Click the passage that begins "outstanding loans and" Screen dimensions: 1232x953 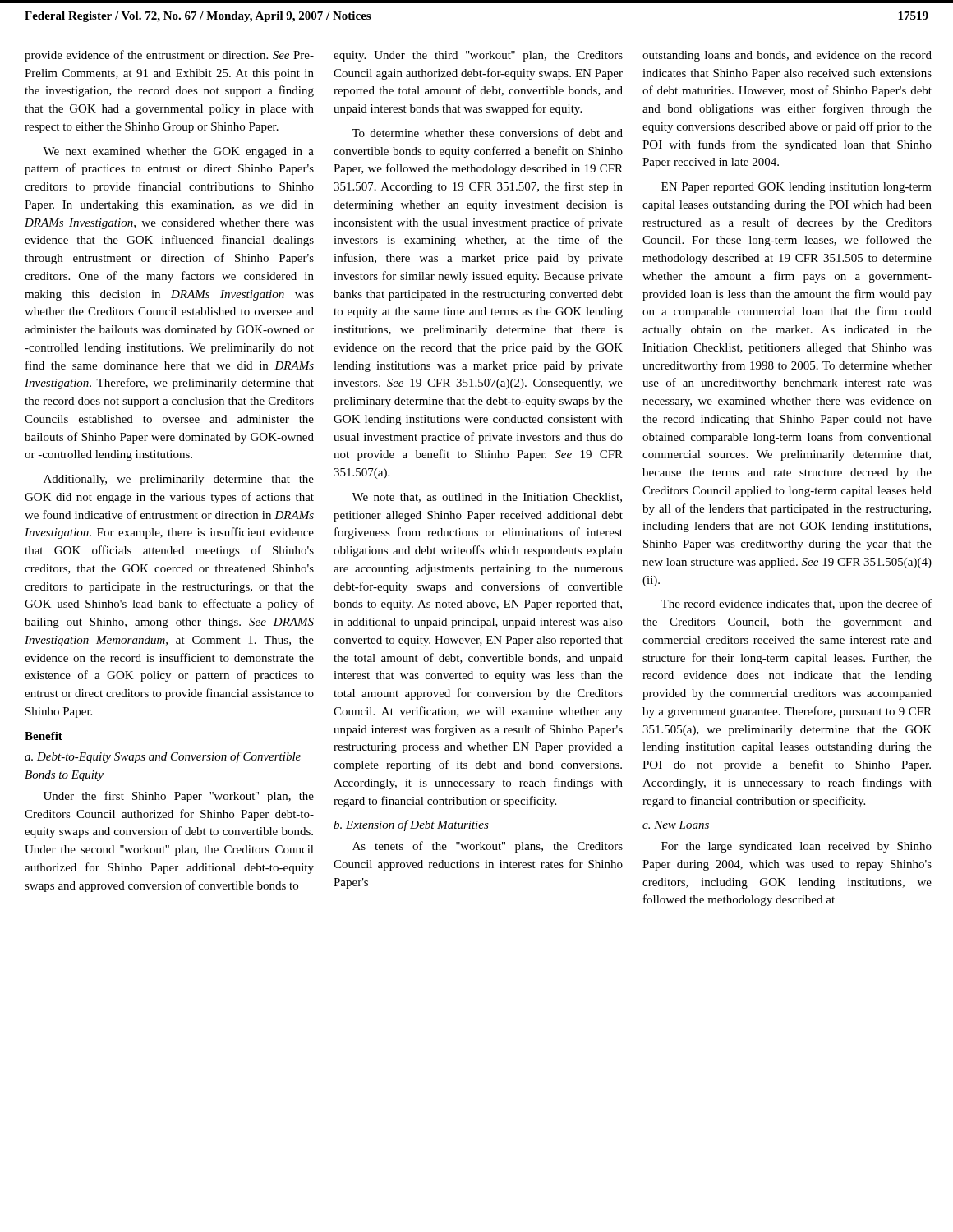coord(787,428)
